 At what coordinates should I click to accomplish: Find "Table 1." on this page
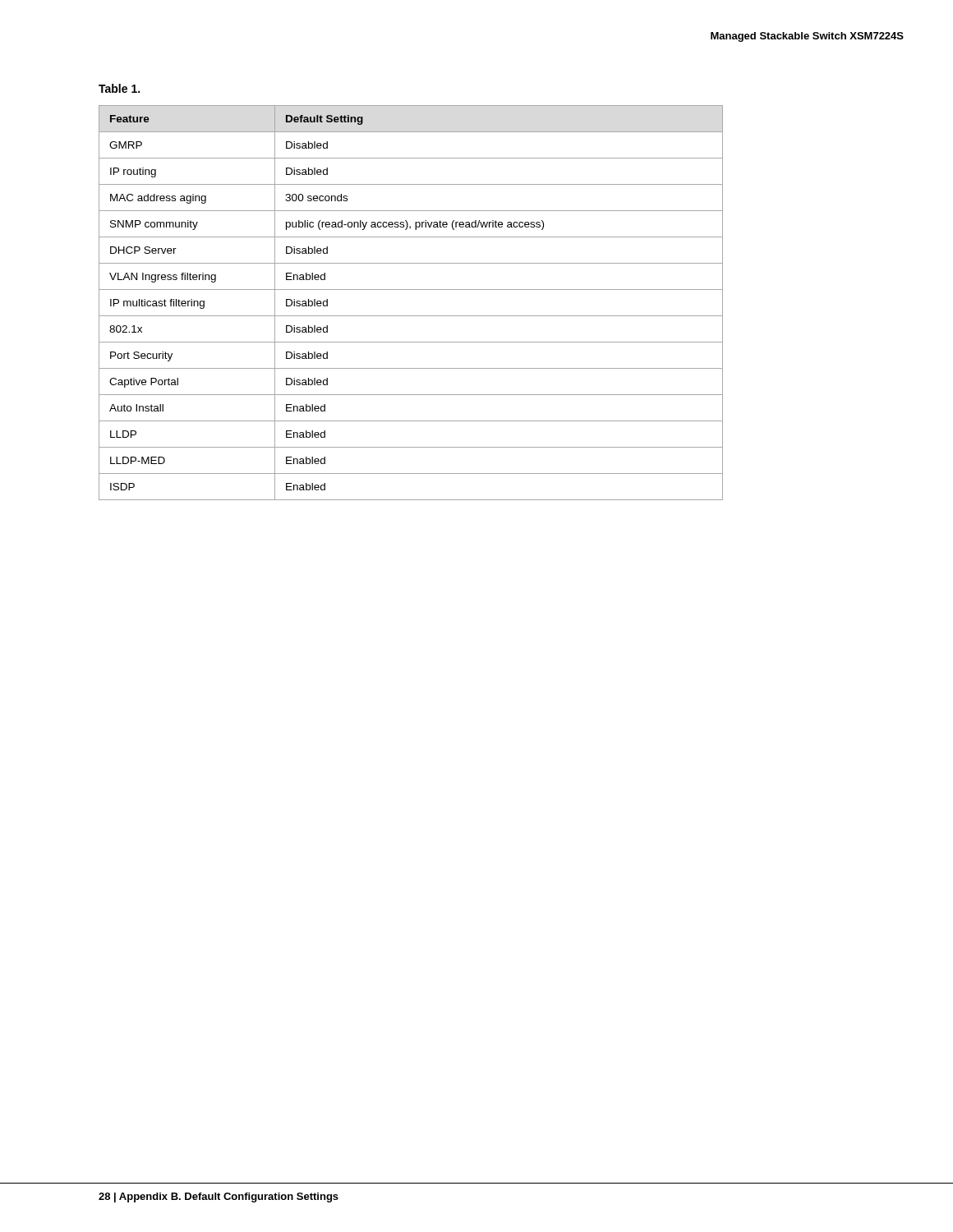(x=120, y=89)
